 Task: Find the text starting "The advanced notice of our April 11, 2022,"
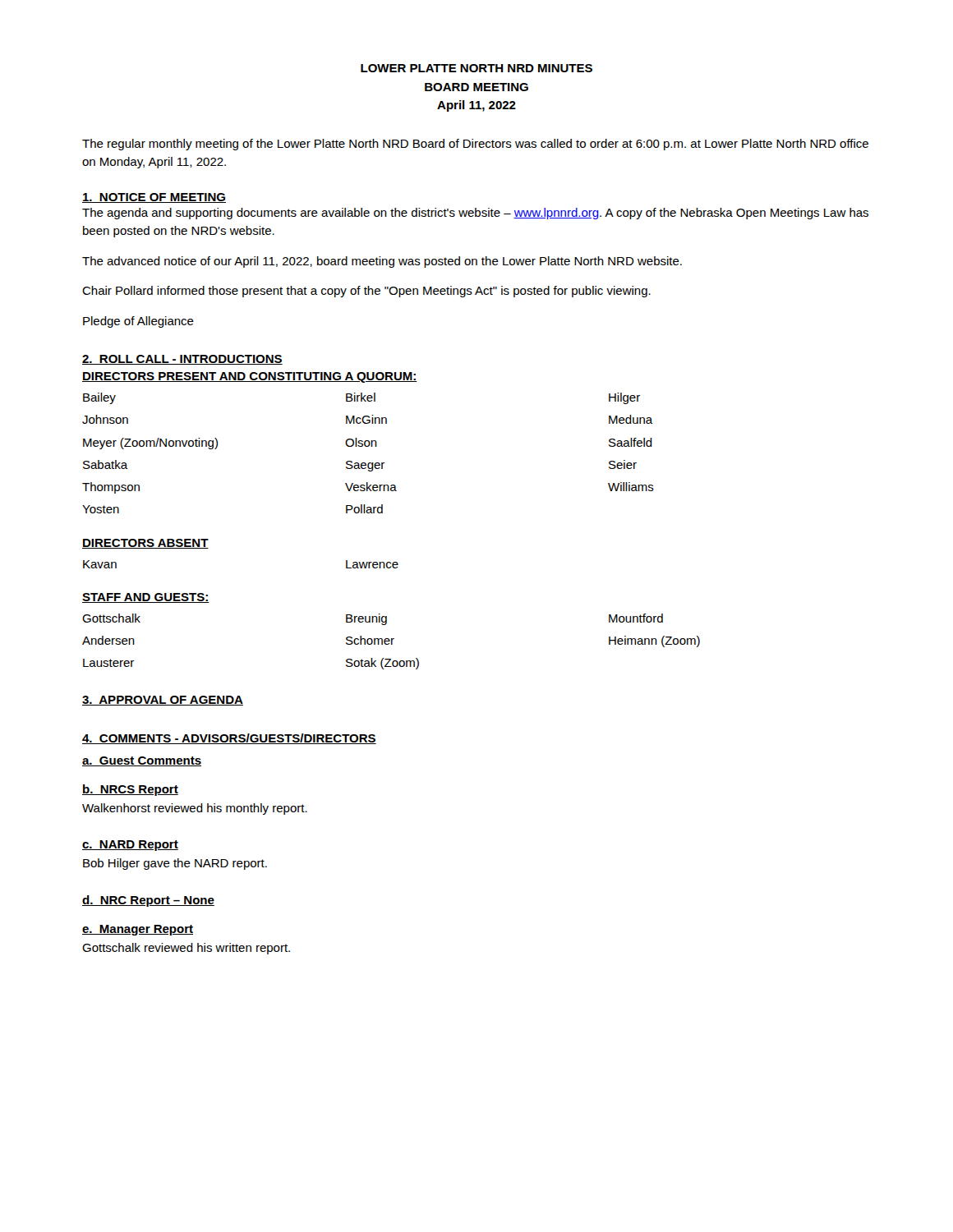382,260
